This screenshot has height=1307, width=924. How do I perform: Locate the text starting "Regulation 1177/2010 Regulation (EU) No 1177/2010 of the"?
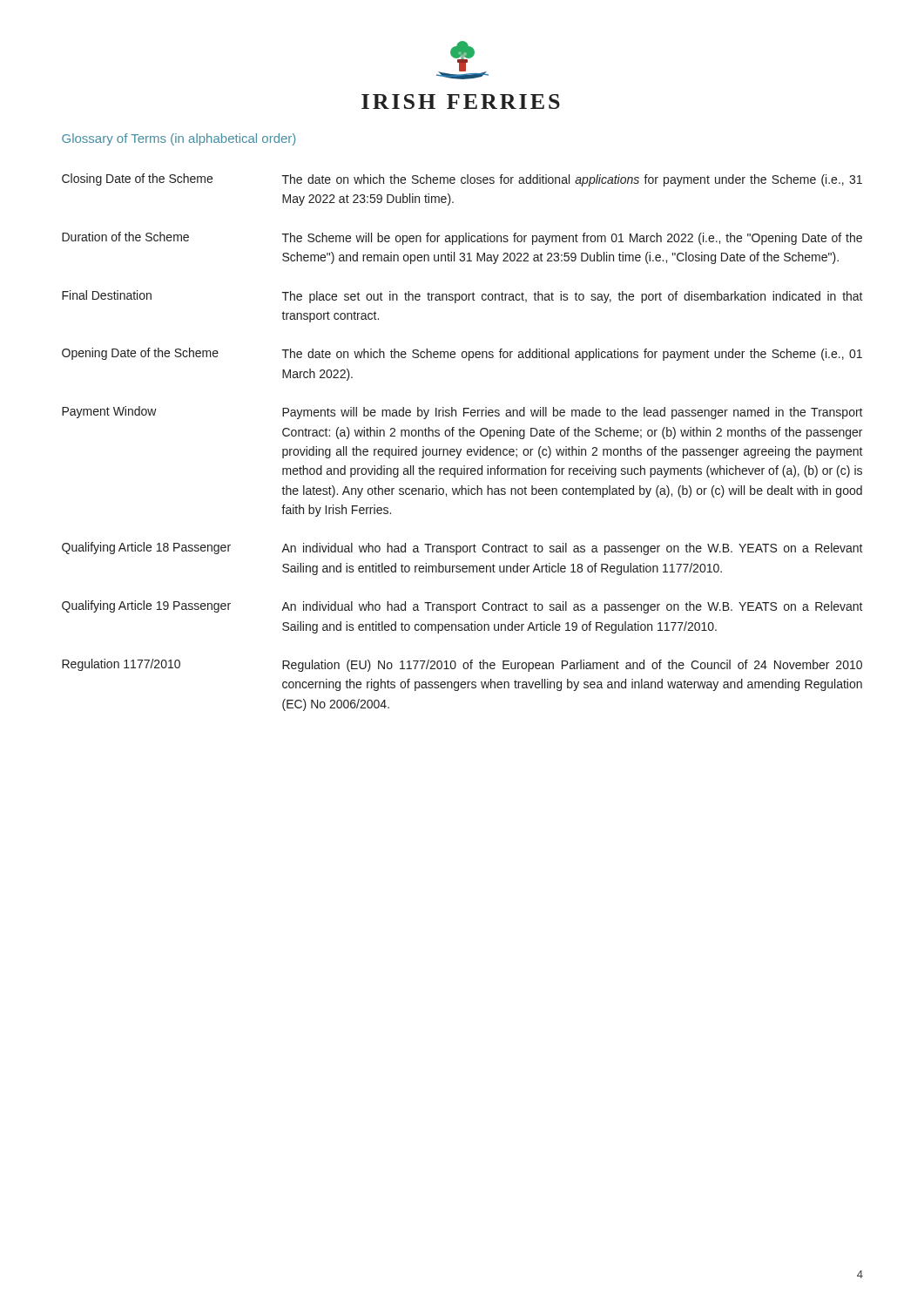point(462,685)
